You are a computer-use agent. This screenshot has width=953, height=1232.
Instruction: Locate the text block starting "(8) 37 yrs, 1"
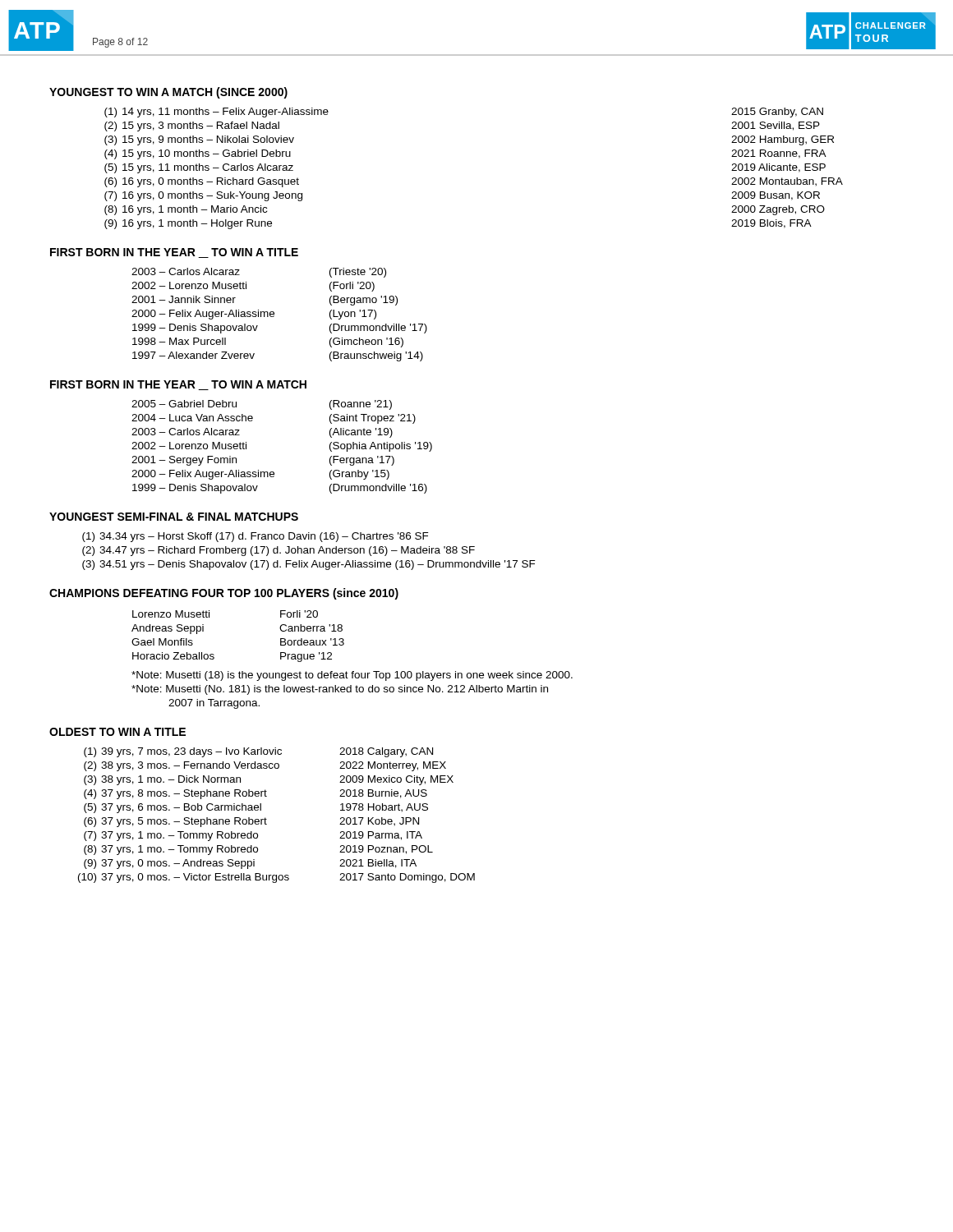pyautogui.click(x=253, y=849)
